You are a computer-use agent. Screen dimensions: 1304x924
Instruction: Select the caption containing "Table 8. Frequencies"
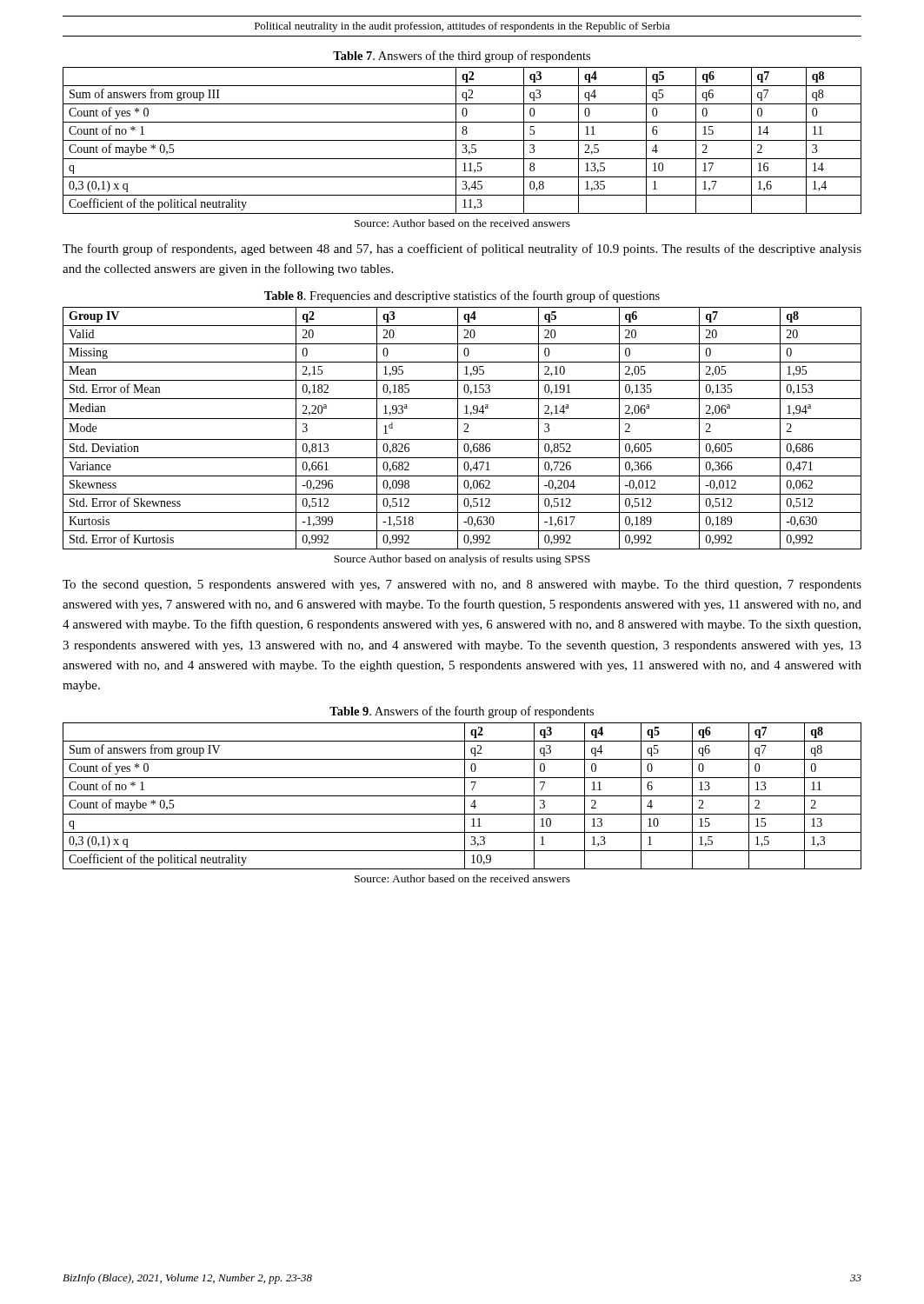click(x=462, y=295)
